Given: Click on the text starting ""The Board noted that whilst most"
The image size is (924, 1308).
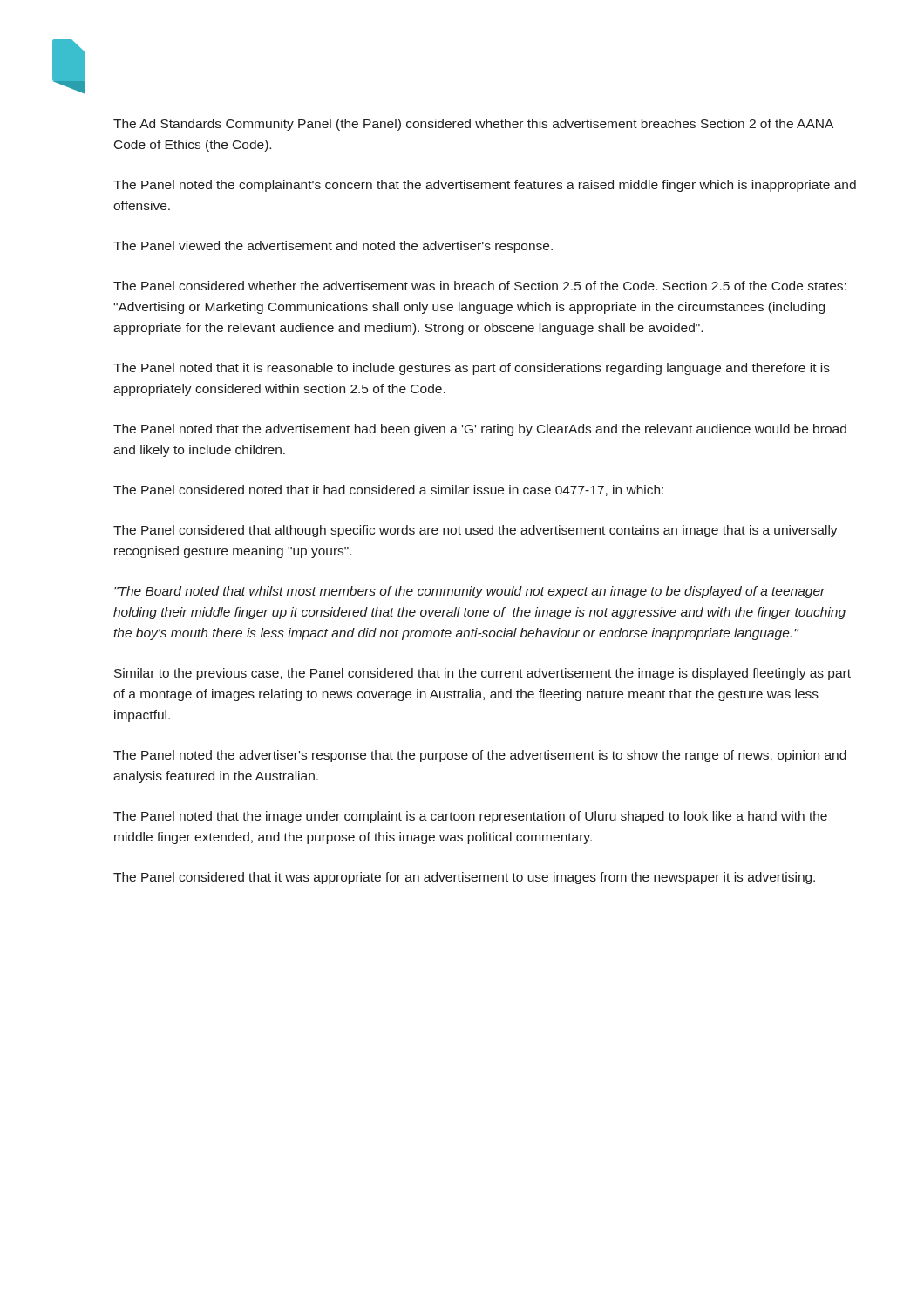Looking at the screenshot, I should [x=479, y=612].
